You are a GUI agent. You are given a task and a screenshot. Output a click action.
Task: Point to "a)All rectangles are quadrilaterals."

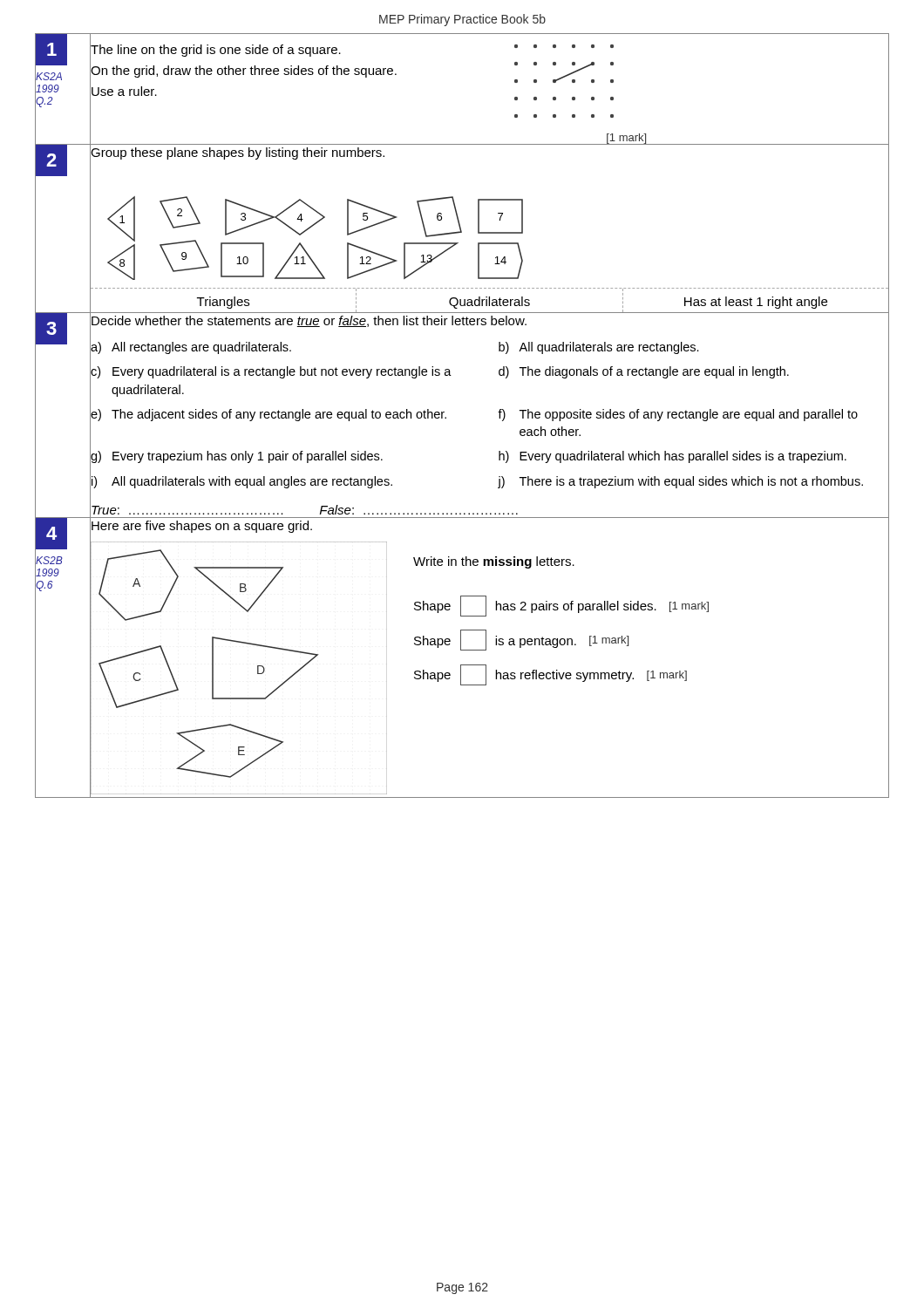pyautogui.click(x=191, y=347)
